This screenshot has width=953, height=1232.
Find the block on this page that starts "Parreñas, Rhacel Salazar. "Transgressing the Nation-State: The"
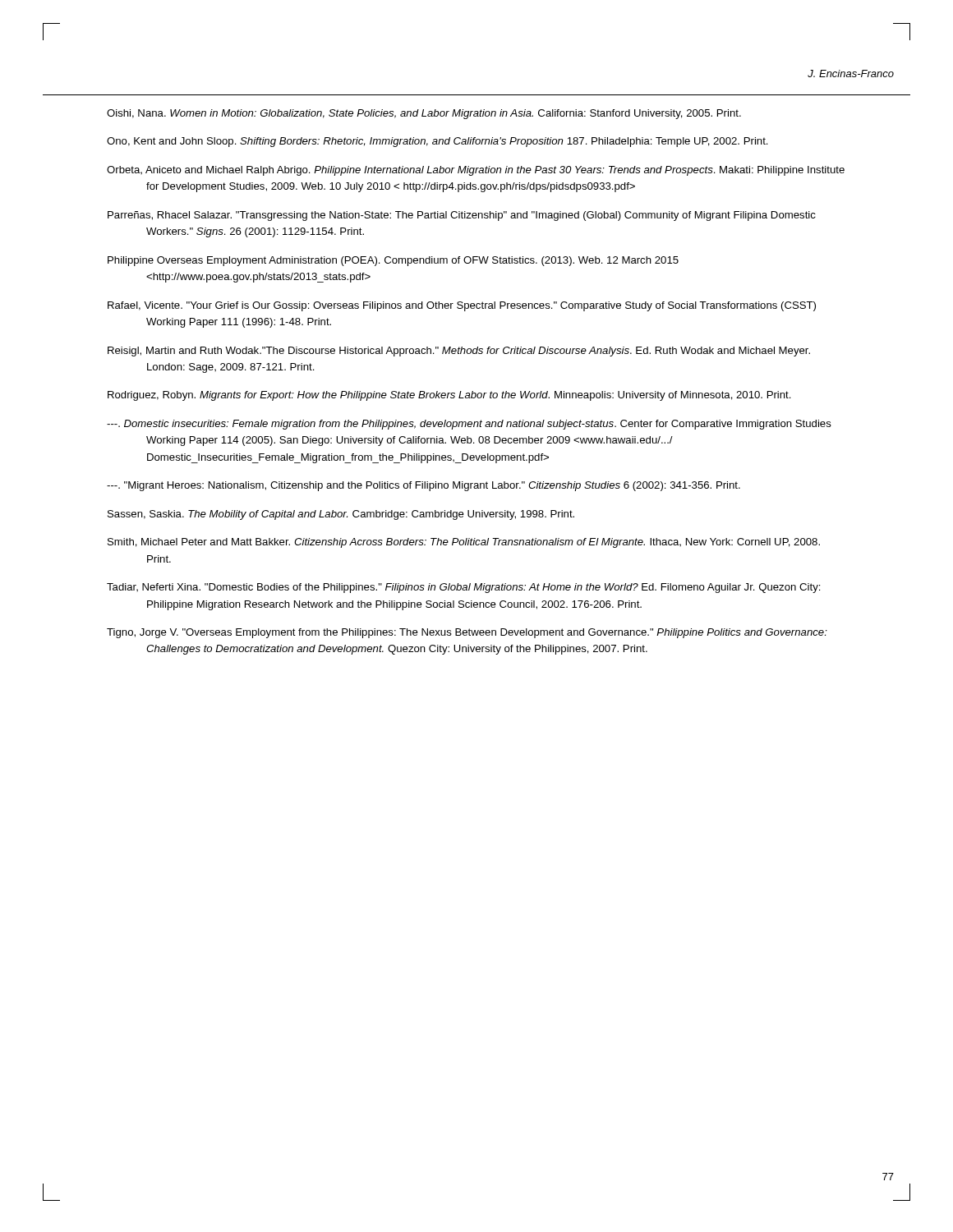click(x=461, y=223)
